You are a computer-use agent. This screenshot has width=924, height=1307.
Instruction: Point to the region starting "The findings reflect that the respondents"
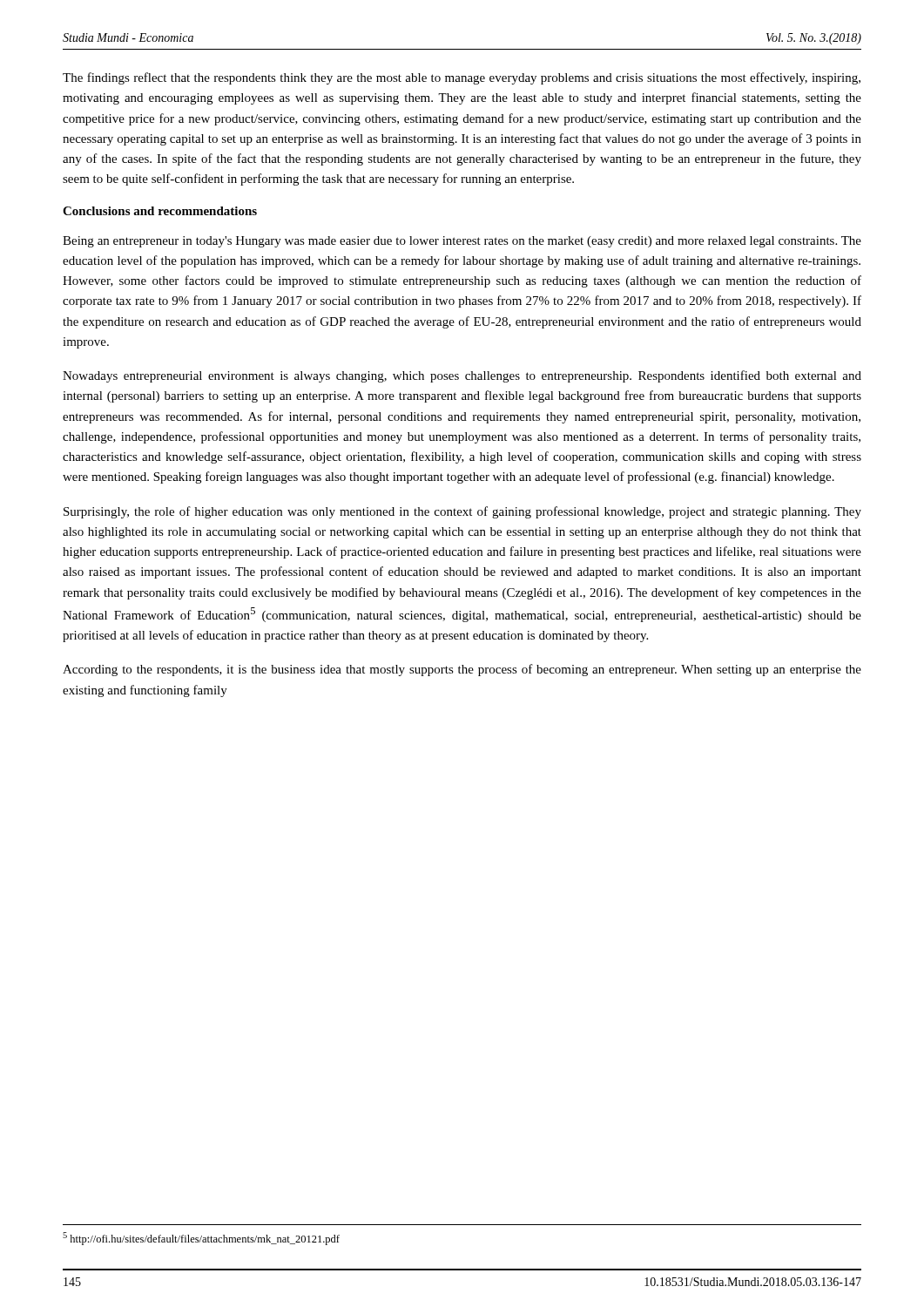pos(462,128)
